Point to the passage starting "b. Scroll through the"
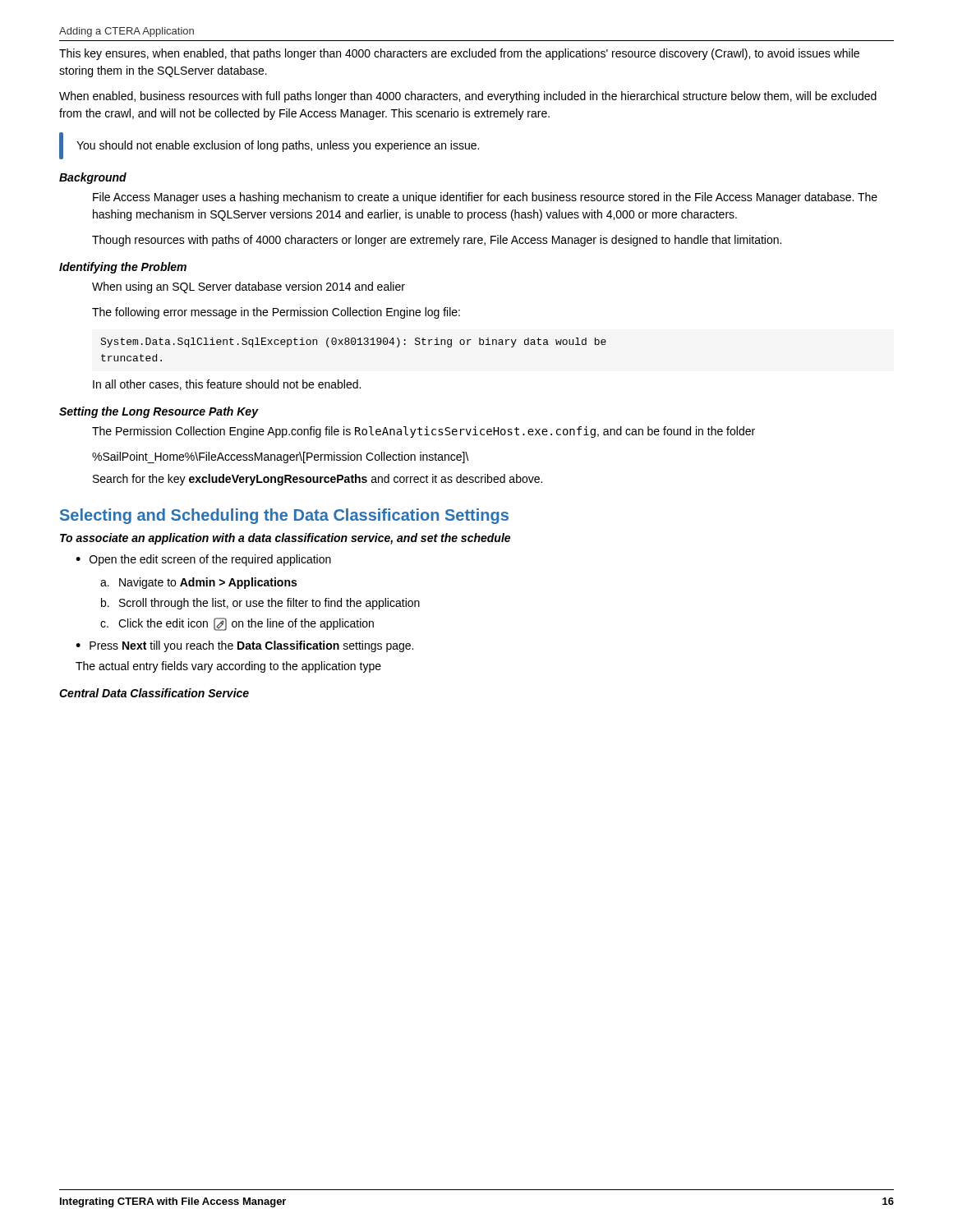The height and width of the screenshot is (1232, 953). tap(260, 603)
